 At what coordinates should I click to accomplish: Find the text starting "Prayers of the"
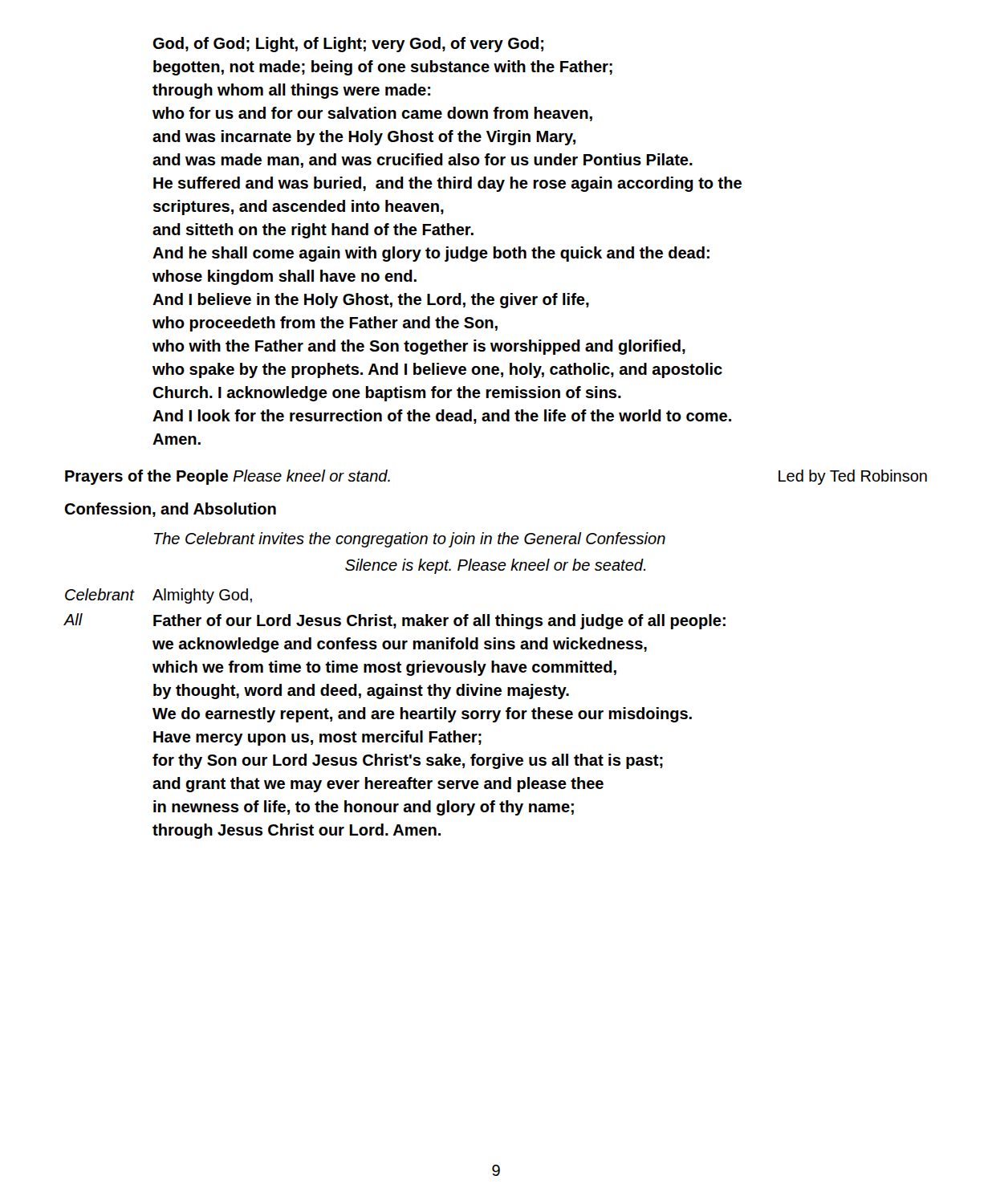(x=224, y=477)
